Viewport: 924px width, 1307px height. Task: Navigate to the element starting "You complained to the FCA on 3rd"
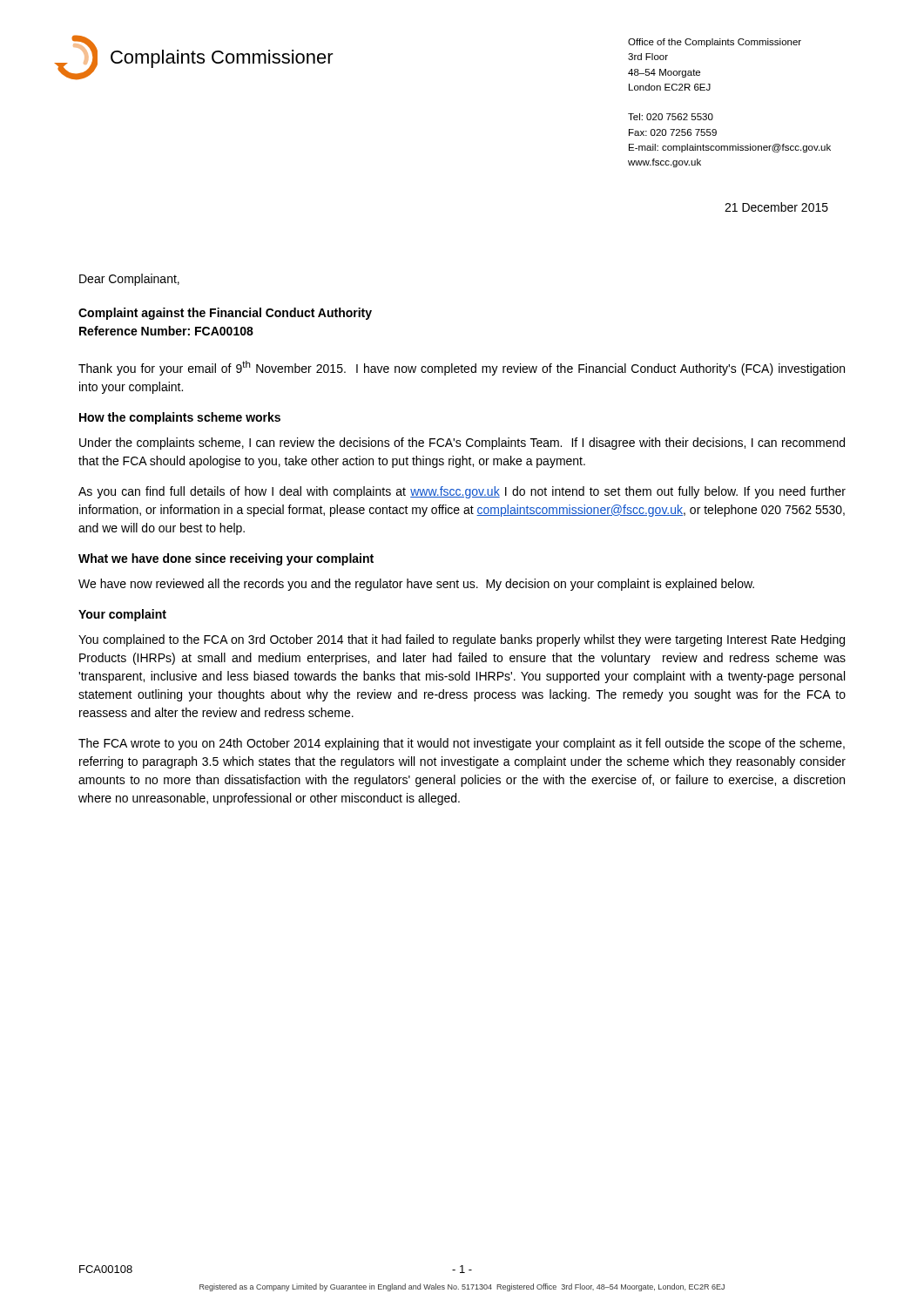(x=462, y=676)
